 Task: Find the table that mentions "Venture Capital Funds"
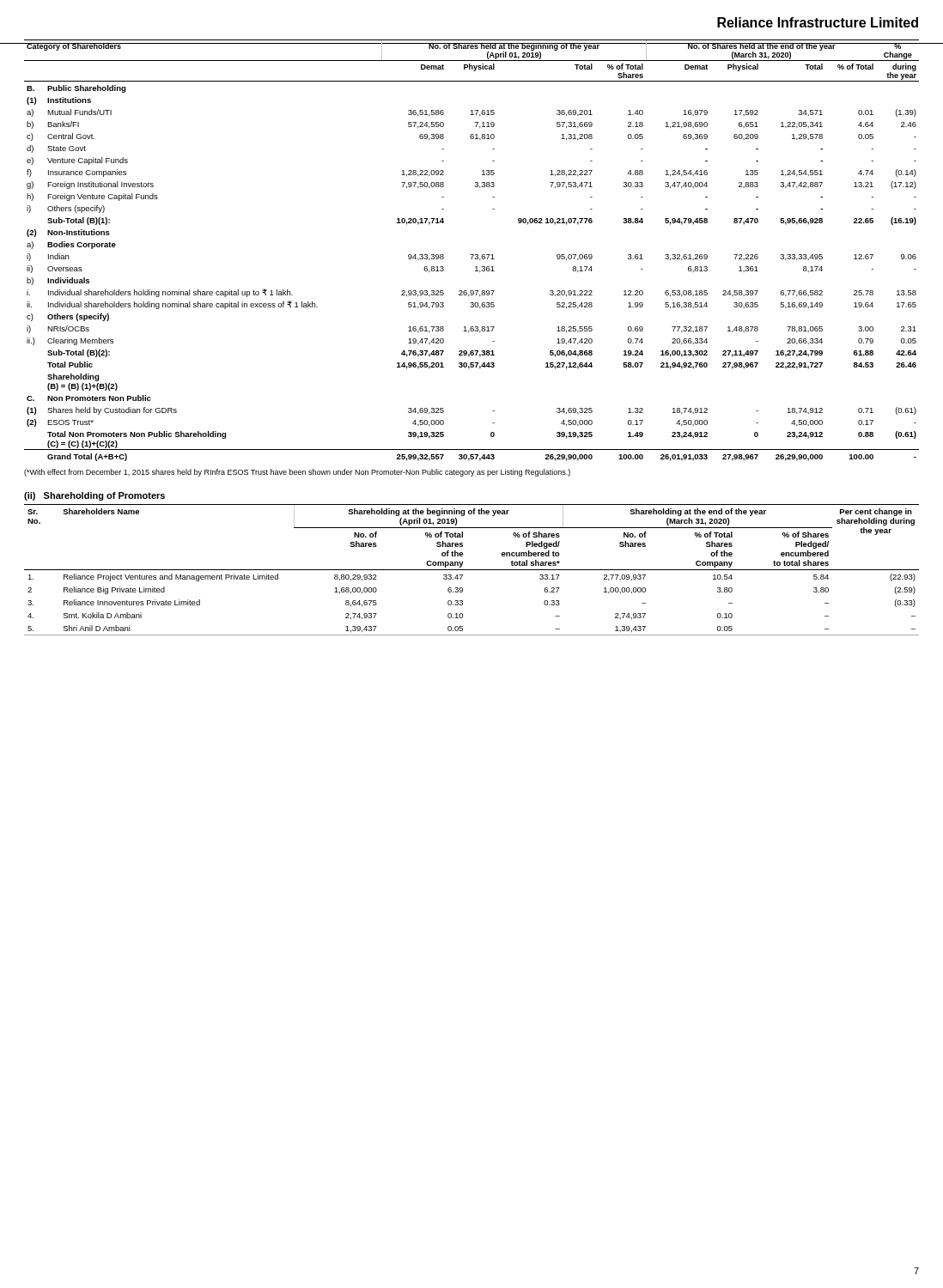[x=472, y=251]
